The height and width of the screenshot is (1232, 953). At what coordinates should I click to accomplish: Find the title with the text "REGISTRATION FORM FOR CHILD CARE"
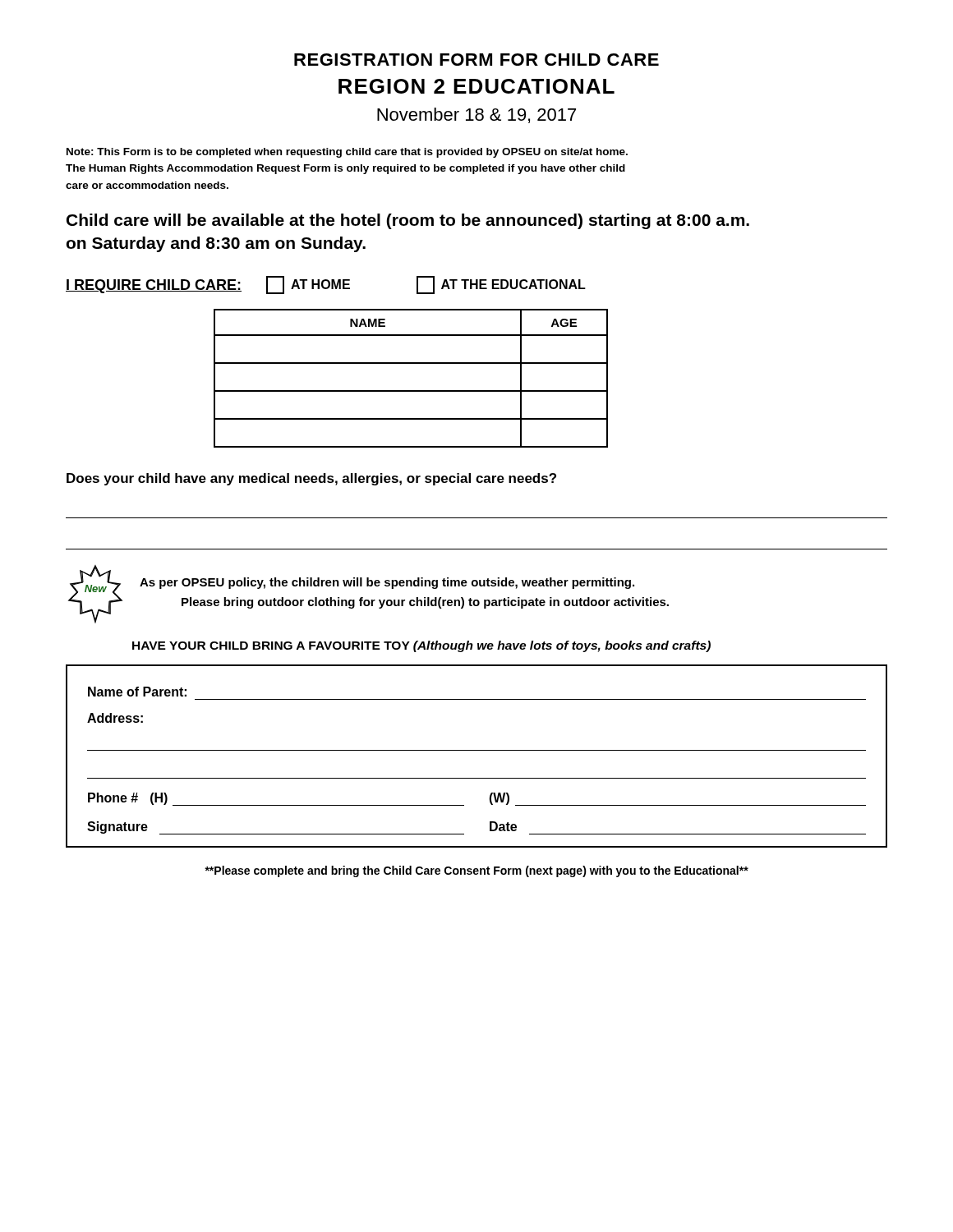point(476,60)
